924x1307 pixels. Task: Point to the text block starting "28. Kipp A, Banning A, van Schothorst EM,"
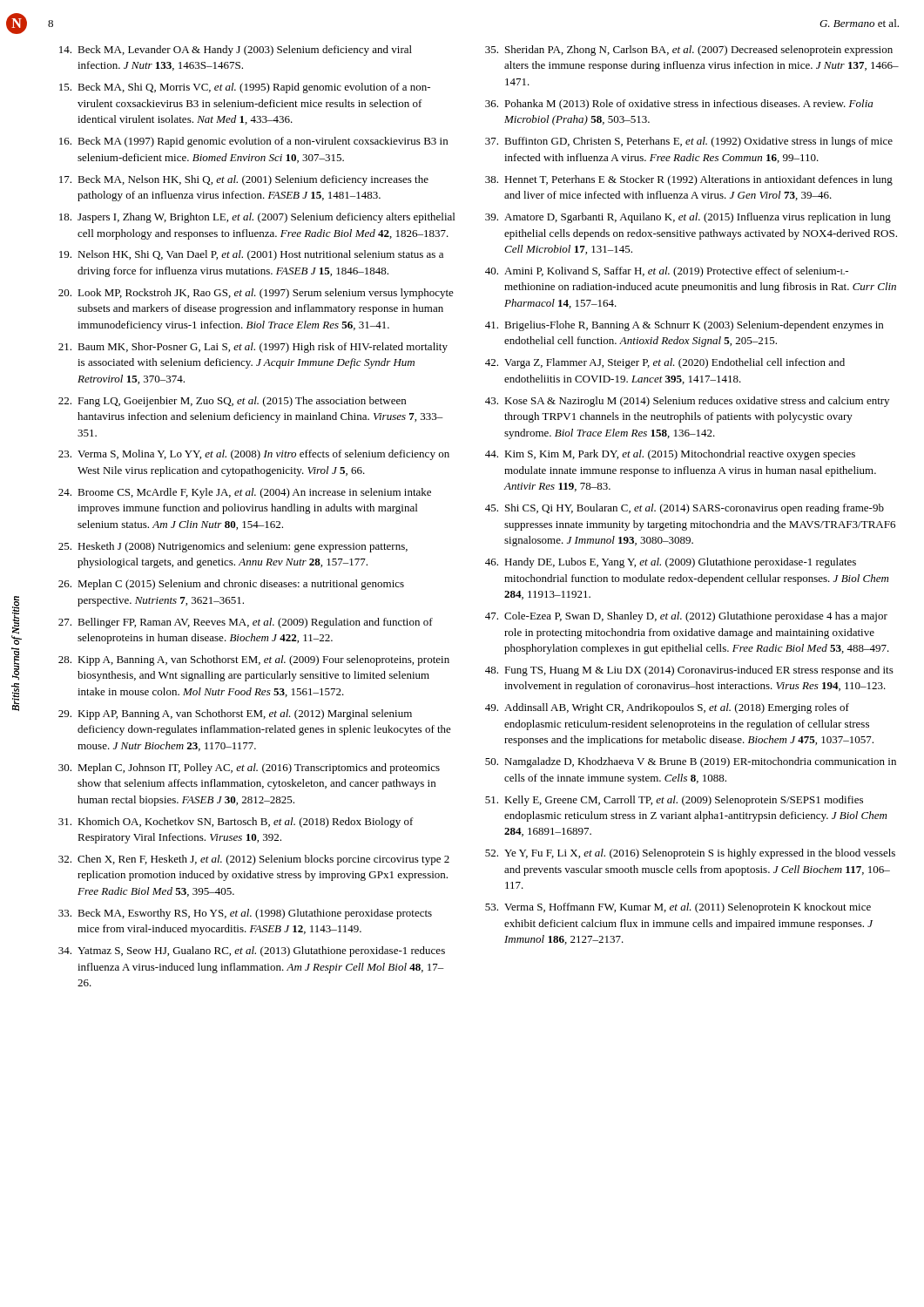(x=252, y=676)
